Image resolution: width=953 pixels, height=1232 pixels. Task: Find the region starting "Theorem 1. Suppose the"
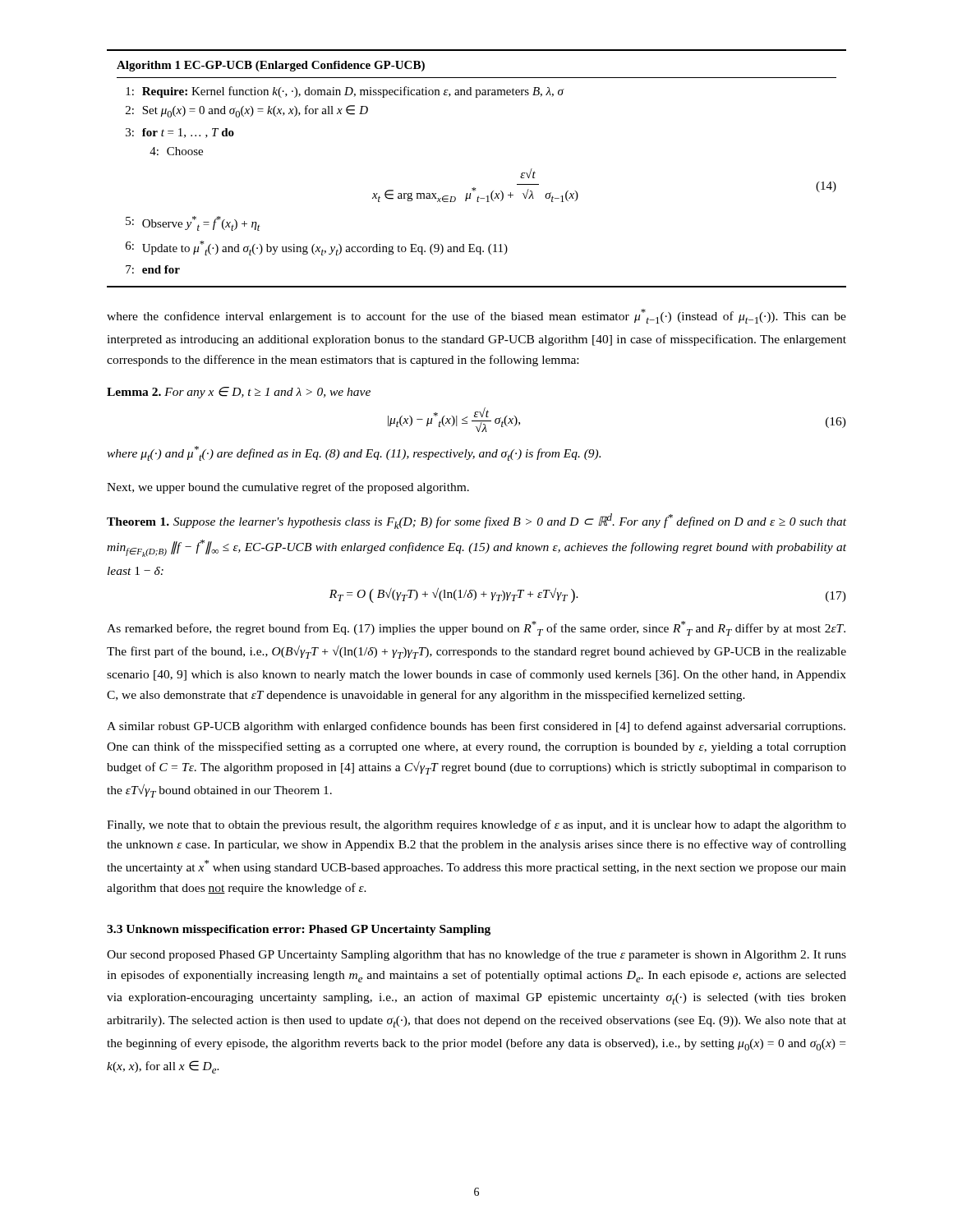click(x=476, y=557)
